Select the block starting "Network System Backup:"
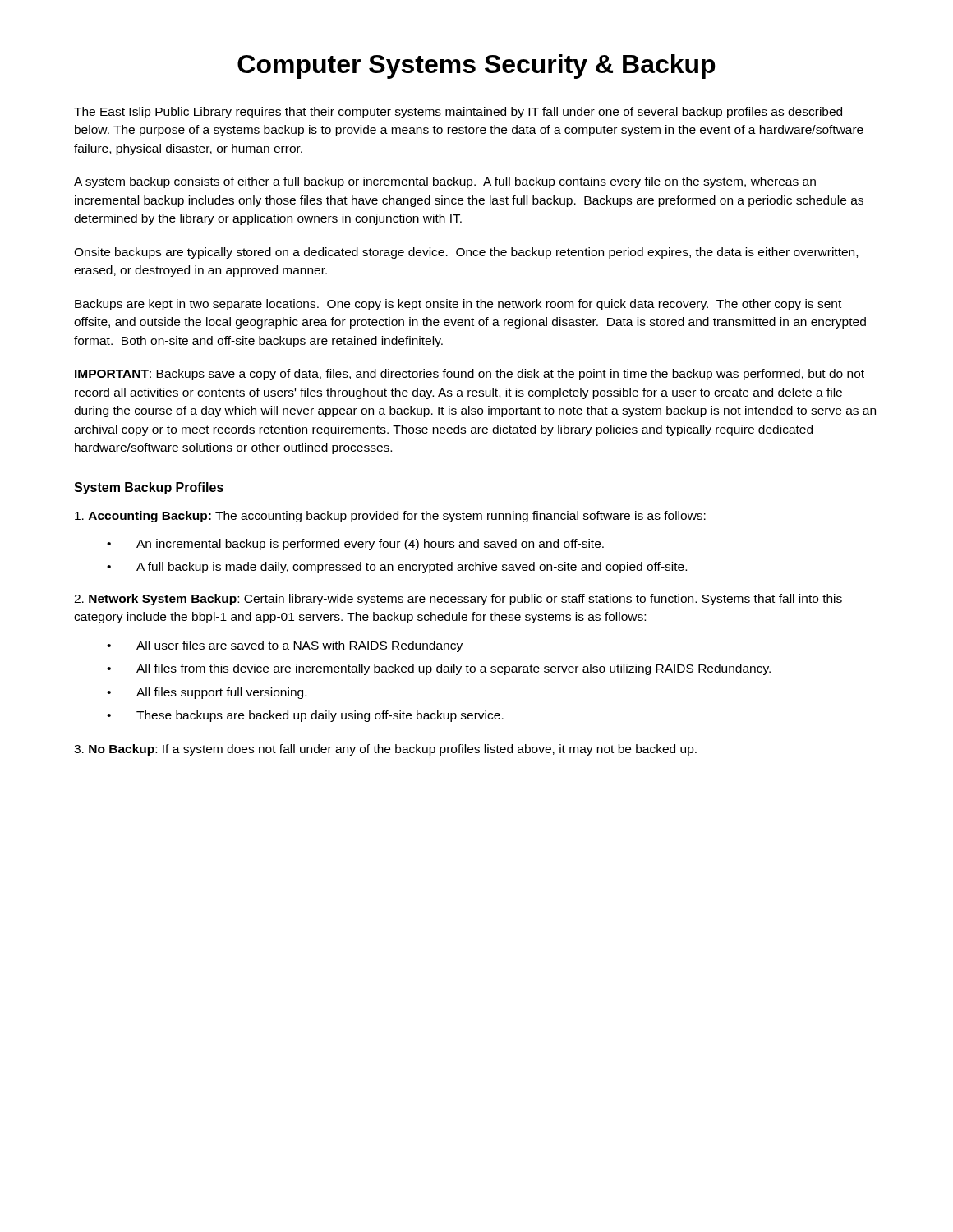Viewport: 953px width, 1232px height. (x=458, y=607)
